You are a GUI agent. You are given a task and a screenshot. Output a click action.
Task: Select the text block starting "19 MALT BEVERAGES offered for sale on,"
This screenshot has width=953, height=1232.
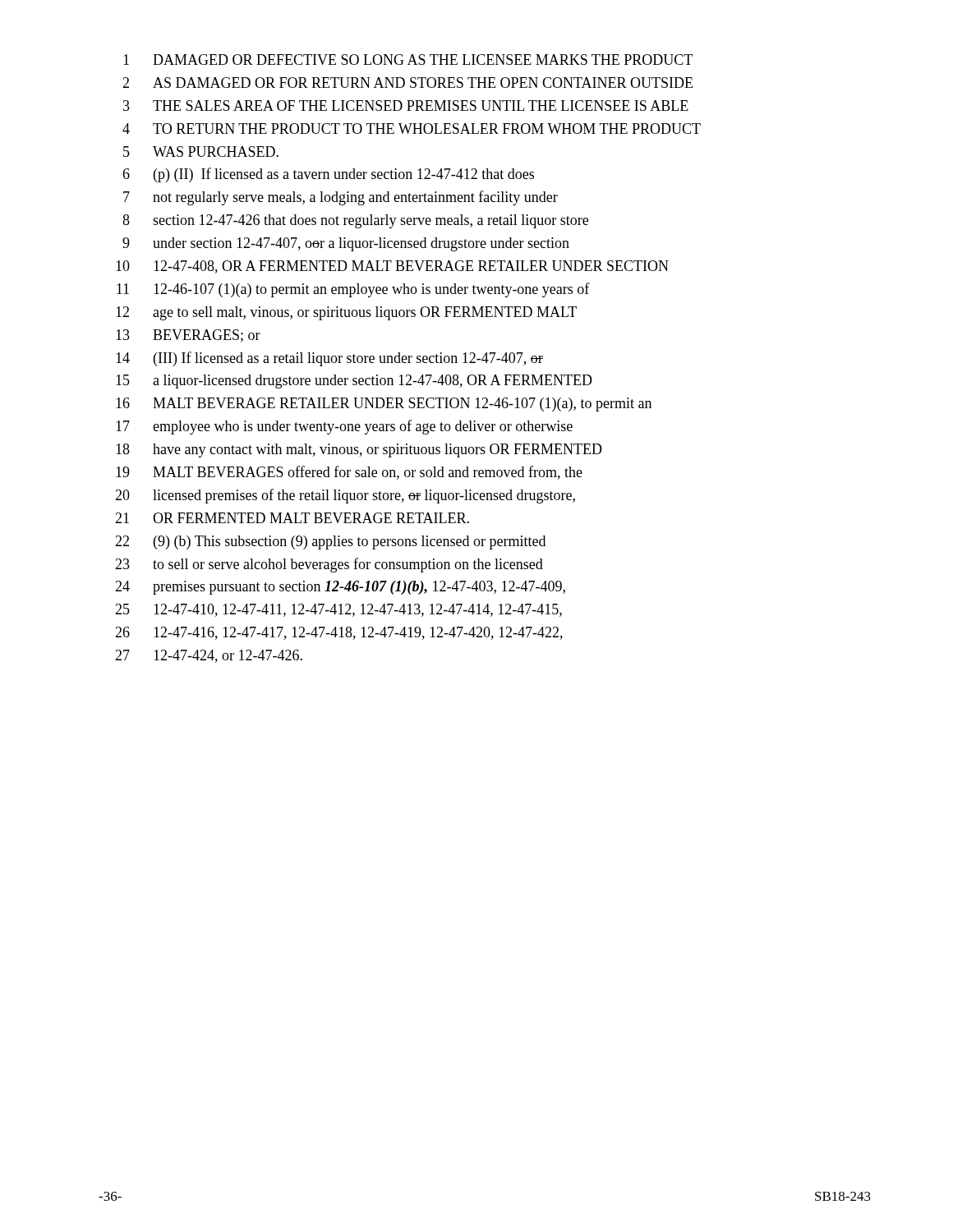(x=485, y=473)
